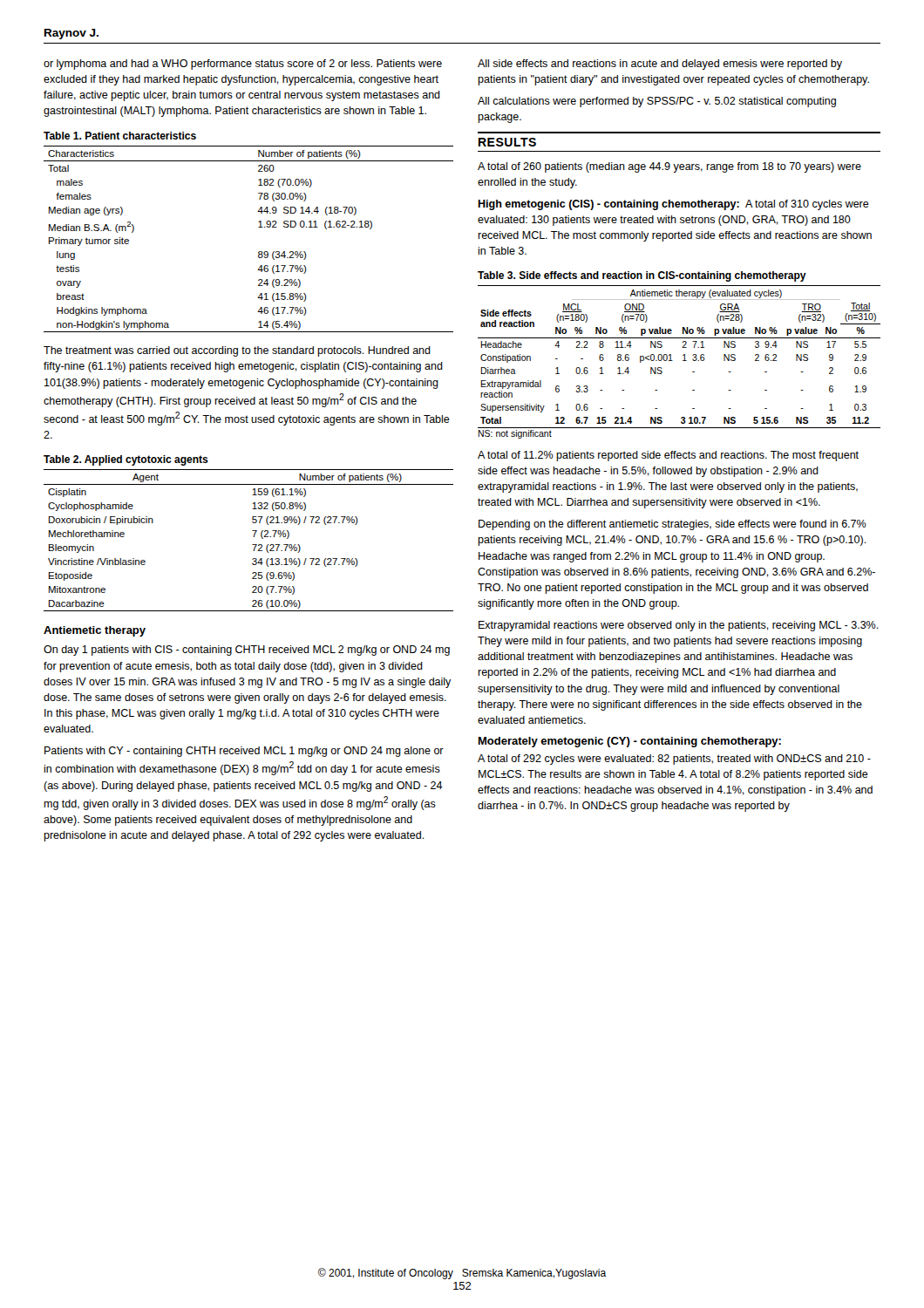Find the text starting "A total of 260 patients (median age 44.9"
The height and width of the screenshot is (1308, 924).
click(x=669, y=174)
